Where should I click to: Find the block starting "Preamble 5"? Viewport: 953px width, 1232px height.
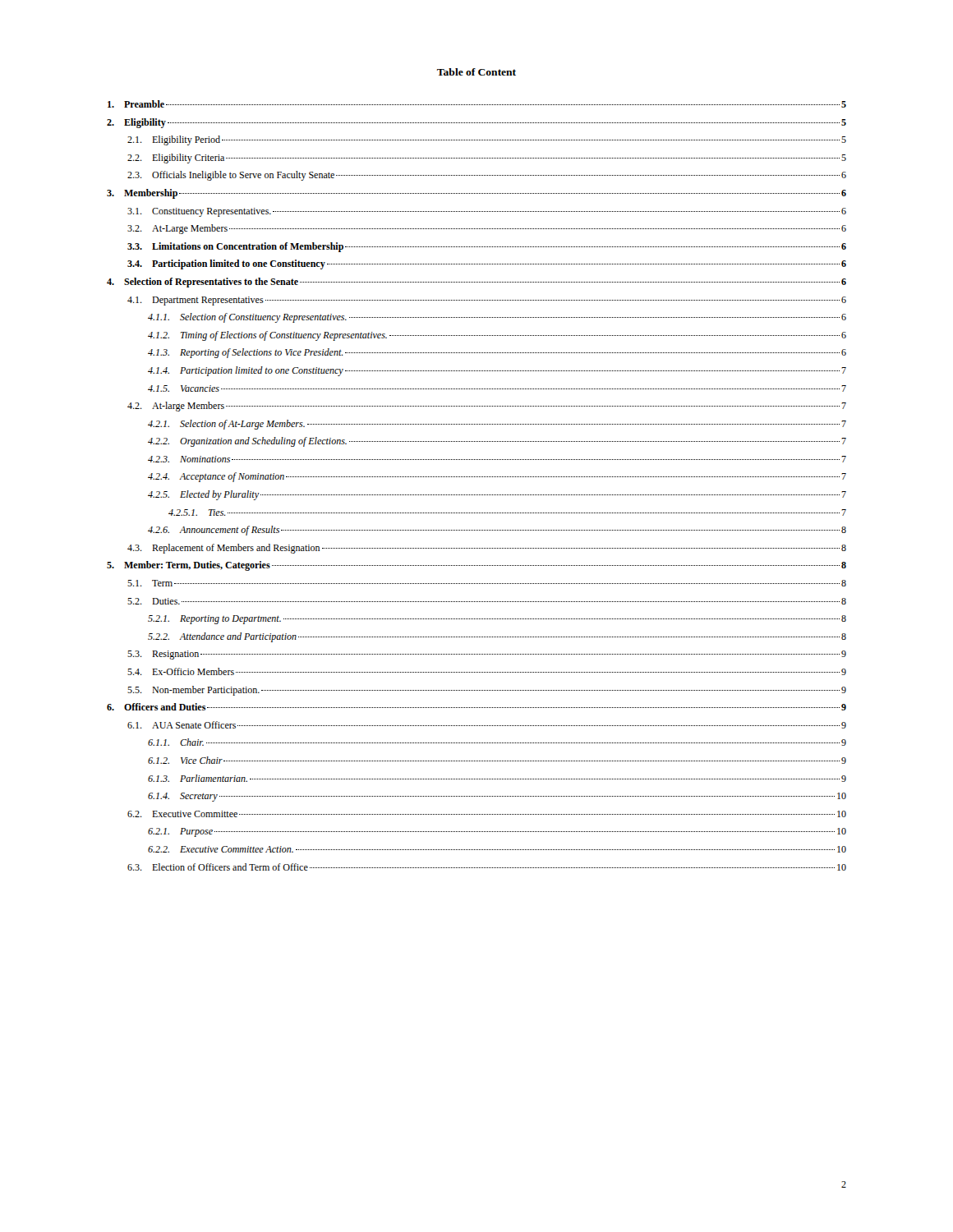click(x=476, y=105)
